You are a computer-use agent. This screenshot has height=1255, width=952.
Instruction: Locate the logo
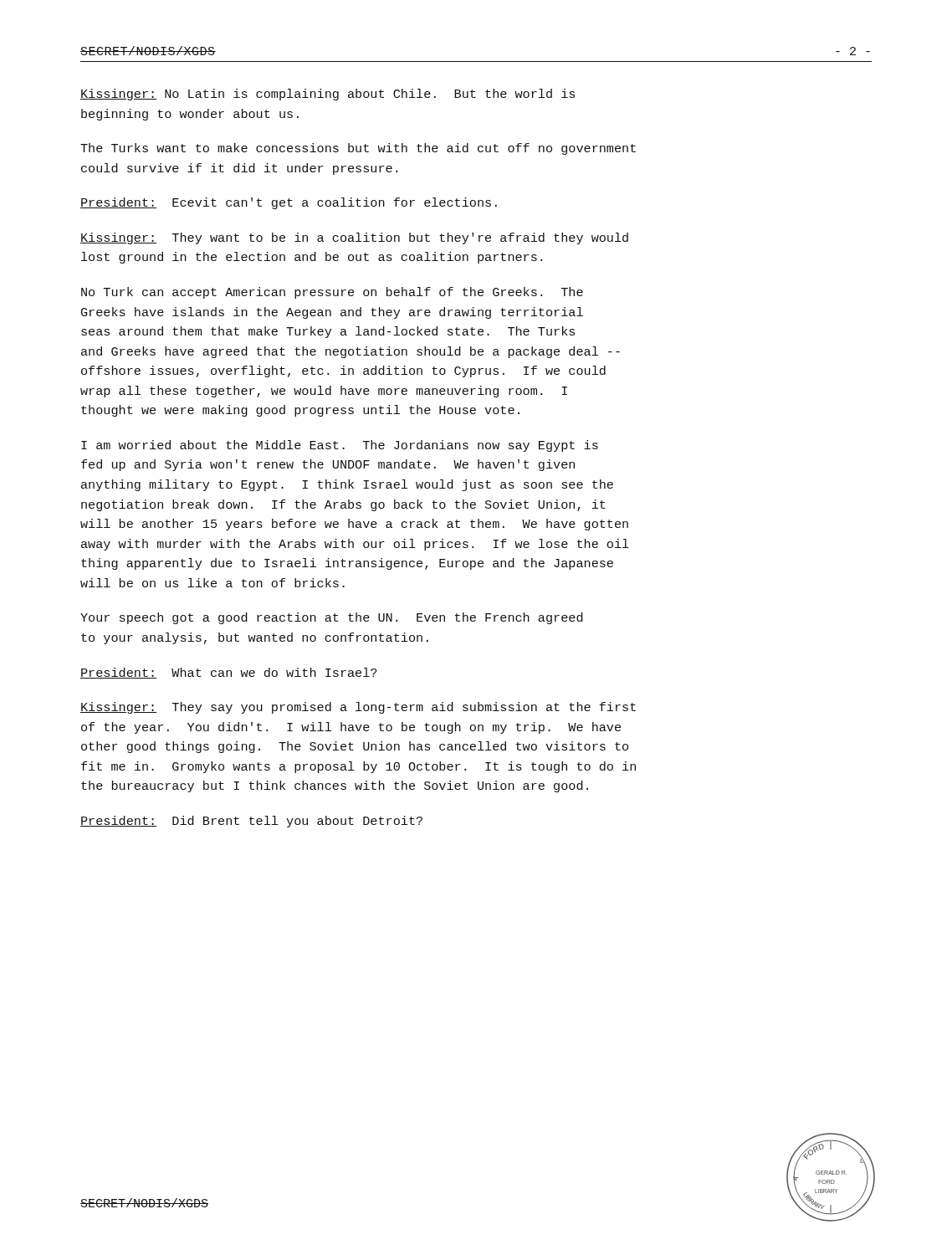[x=831, y=1177]
